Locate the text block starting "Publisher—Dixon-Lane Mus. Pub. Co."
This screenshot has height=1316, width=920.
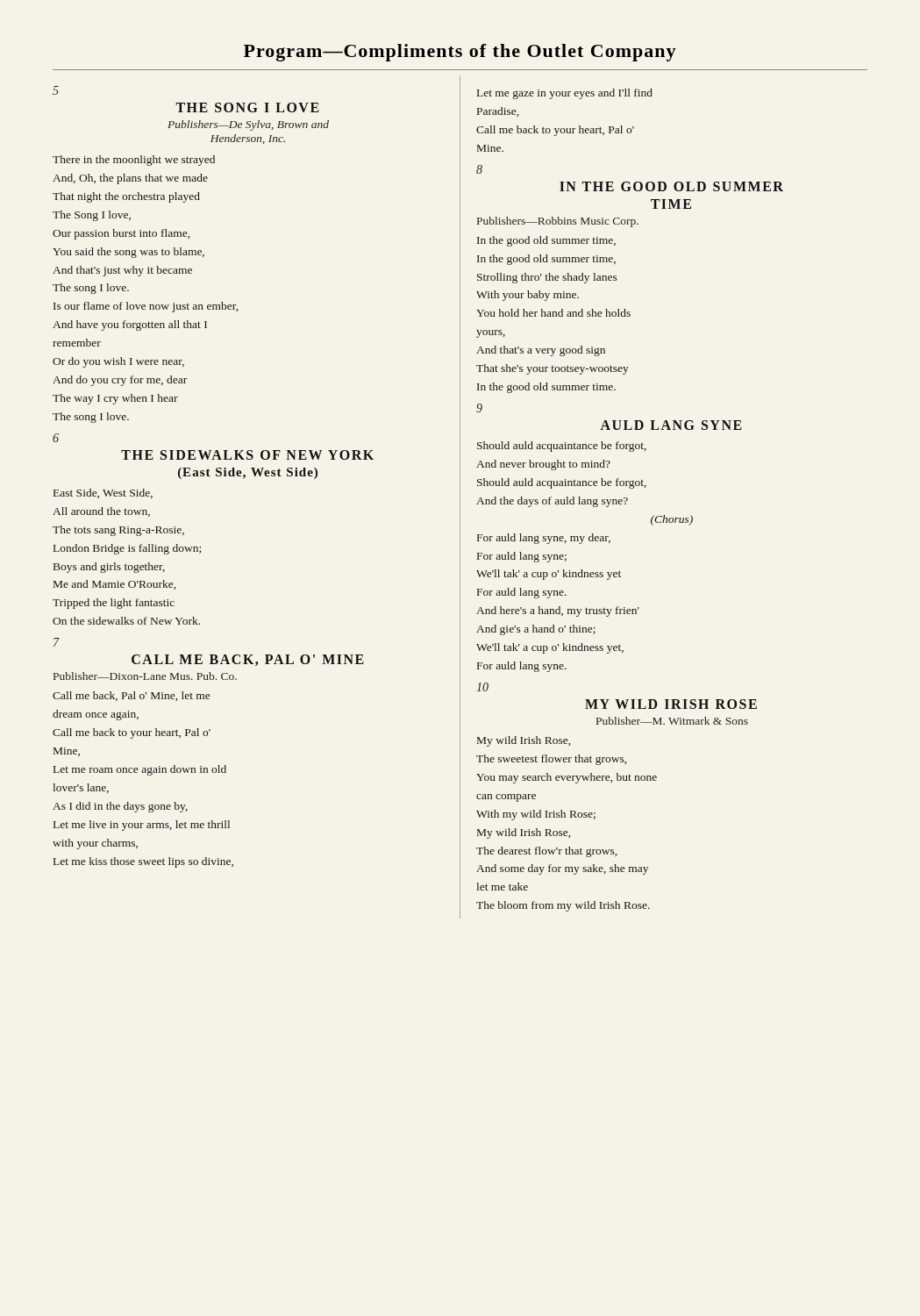(x=145, y=676)
